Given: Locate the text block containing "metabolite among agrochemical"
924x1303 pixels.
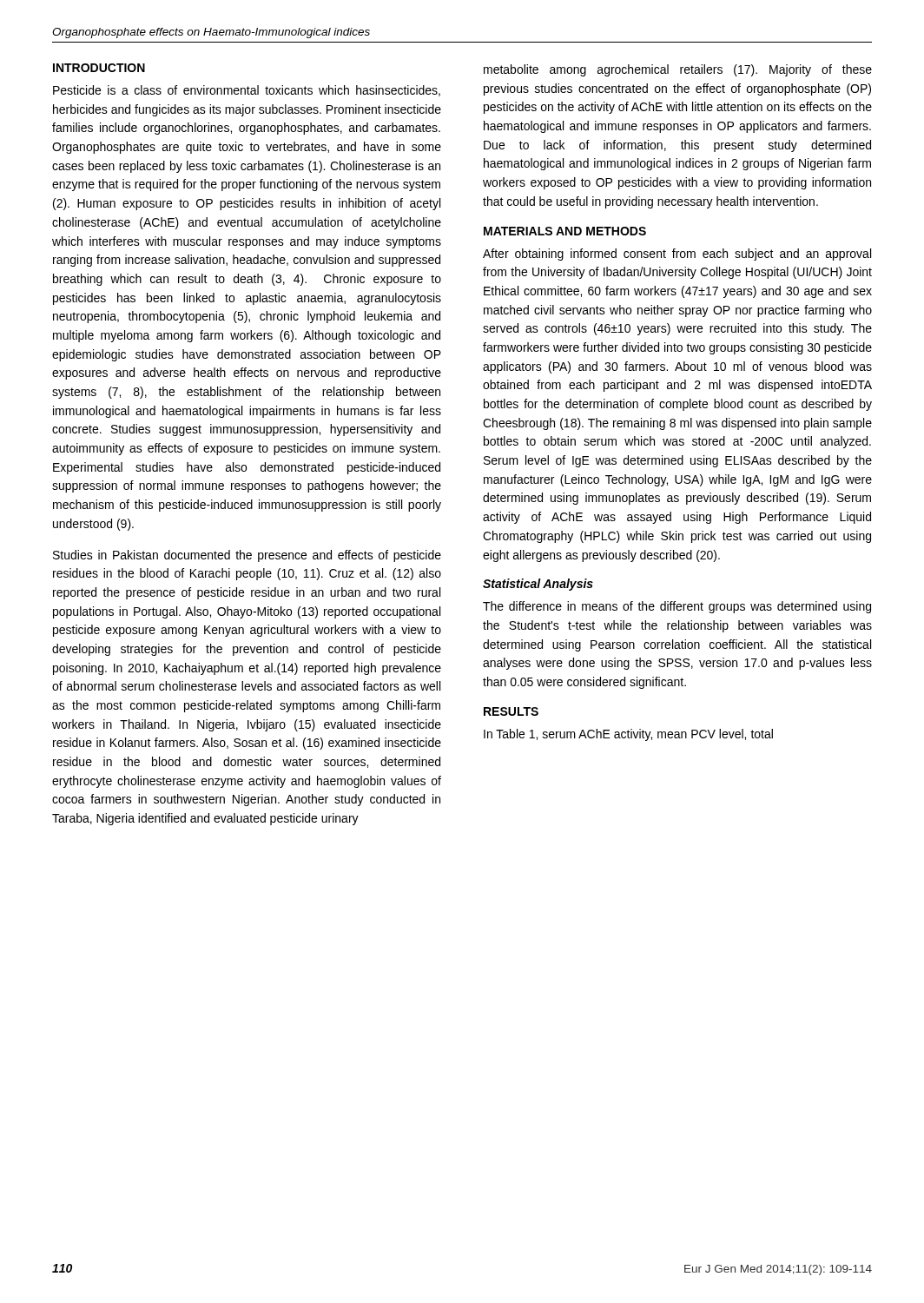Looking at the screenshot, I should 677,135.
